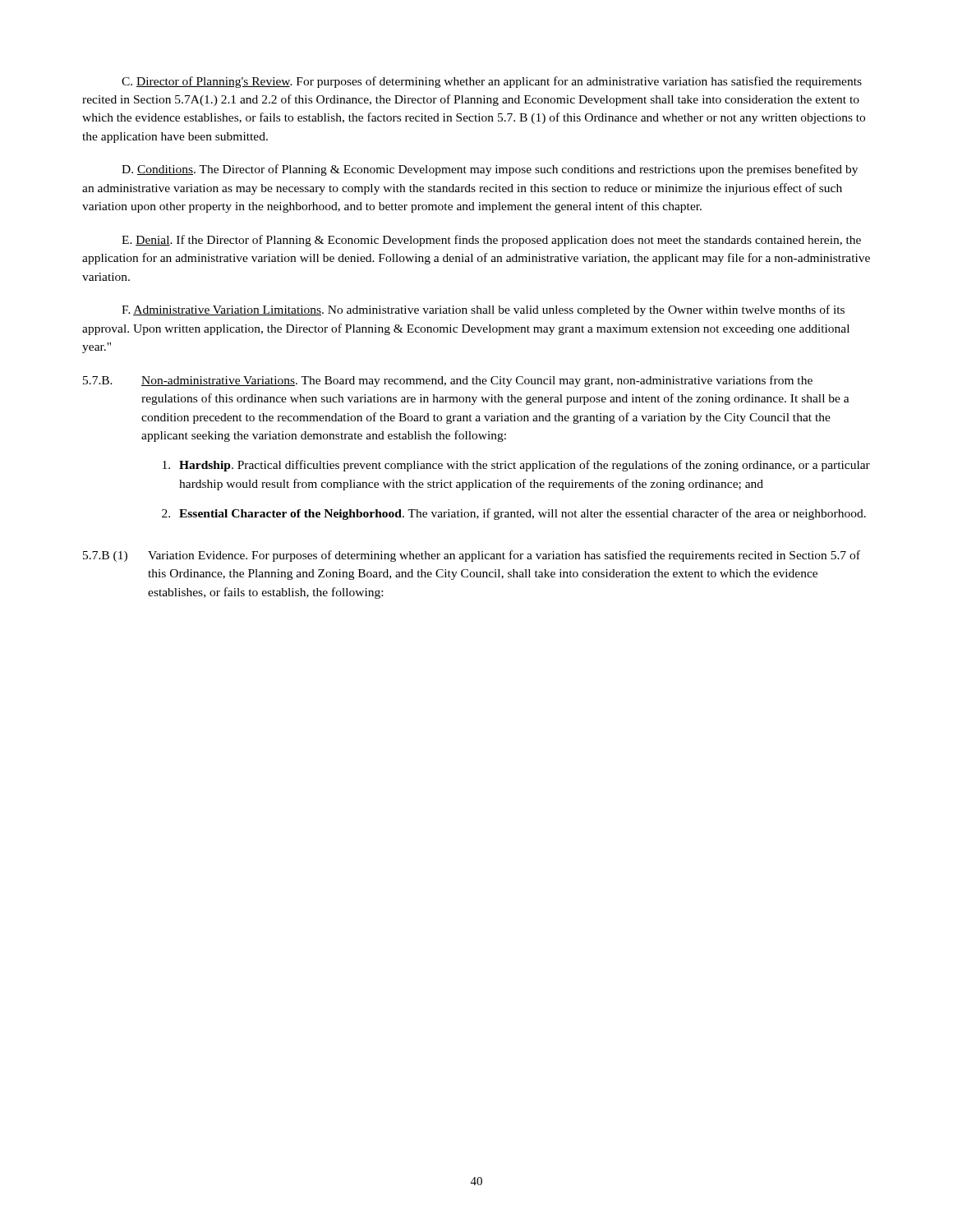This screenshot has height=1232, width=953.
Task: Locate the element starting "C. Director of Planning's Review. For purposes"
Action: click(x=476, y=109)
